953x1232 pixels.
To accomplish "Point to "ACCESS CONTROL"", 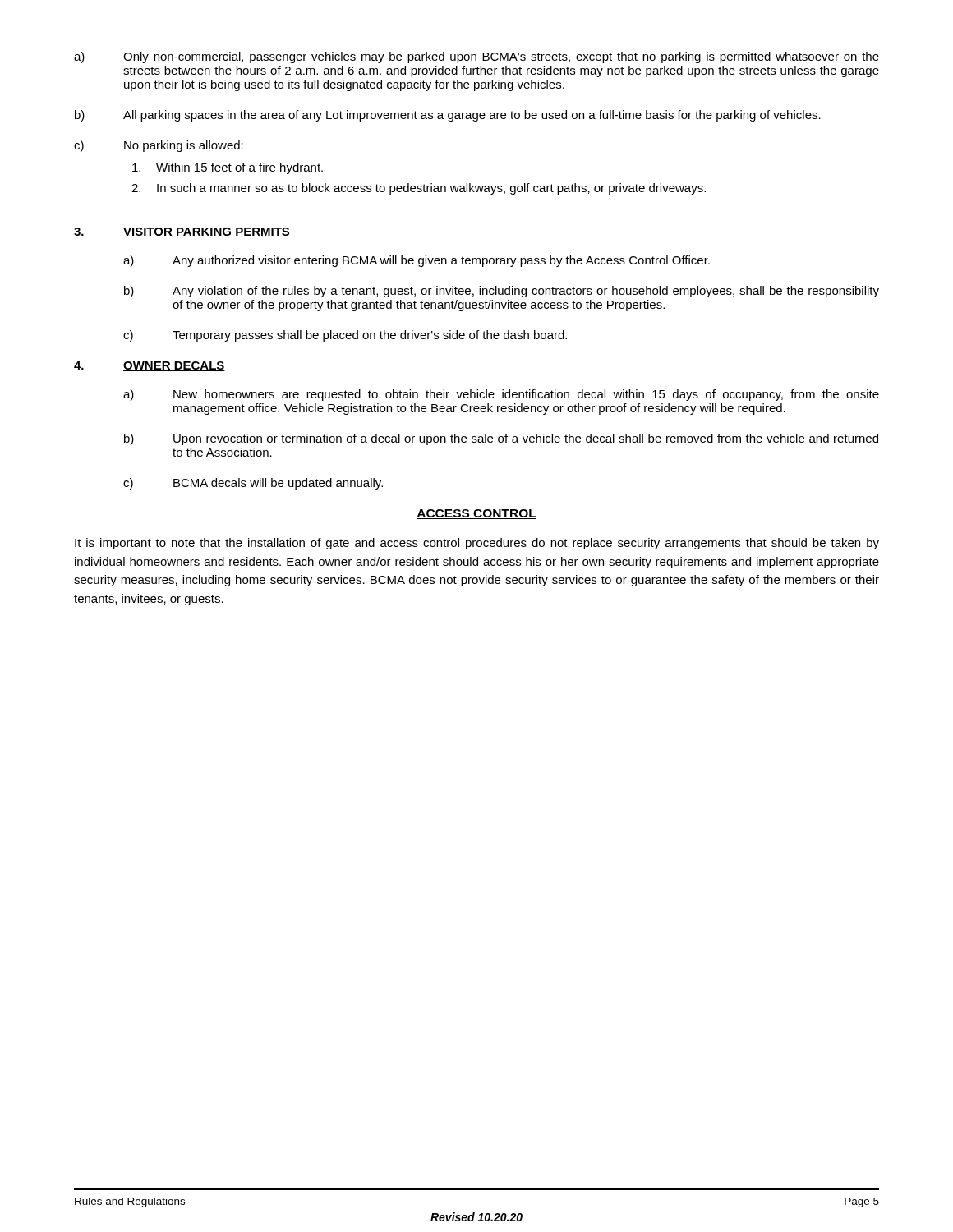I will (x=476, y=513).
